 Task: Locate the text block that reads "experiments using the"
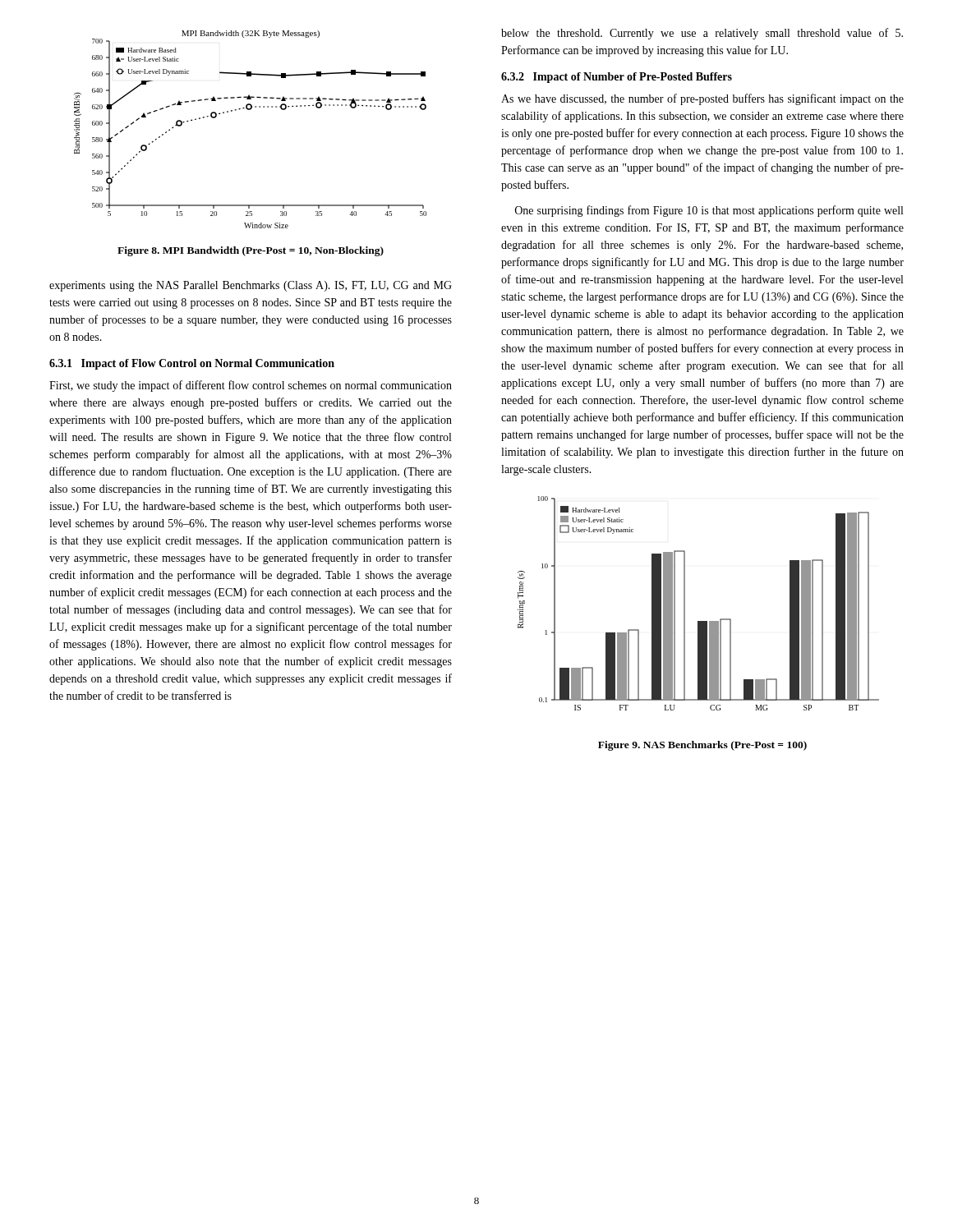pos(251,311)
